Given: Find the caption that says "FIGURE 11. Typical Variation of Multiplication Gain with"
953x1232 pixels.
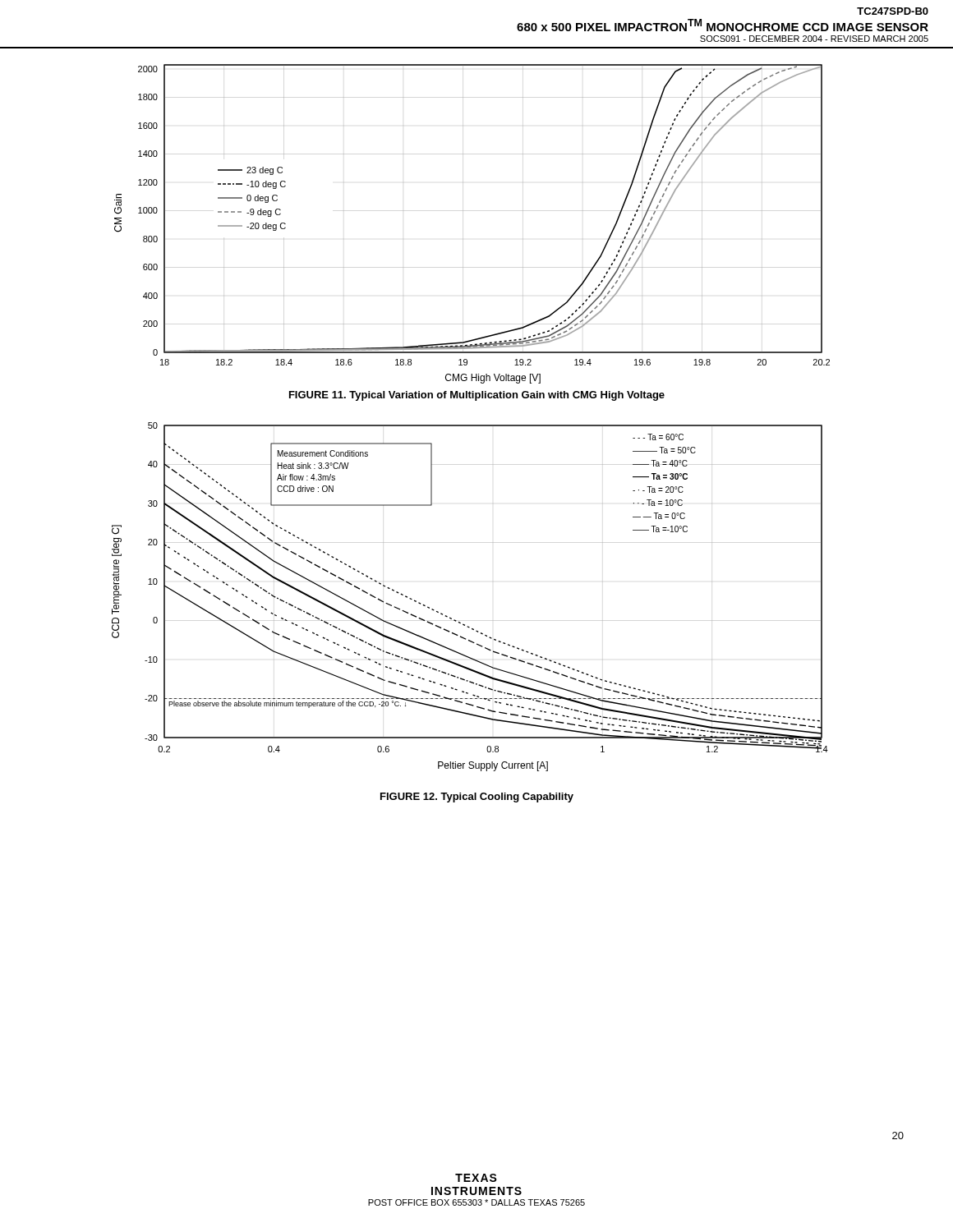Looking at the screenshot, I should click(x=476, y=395).
